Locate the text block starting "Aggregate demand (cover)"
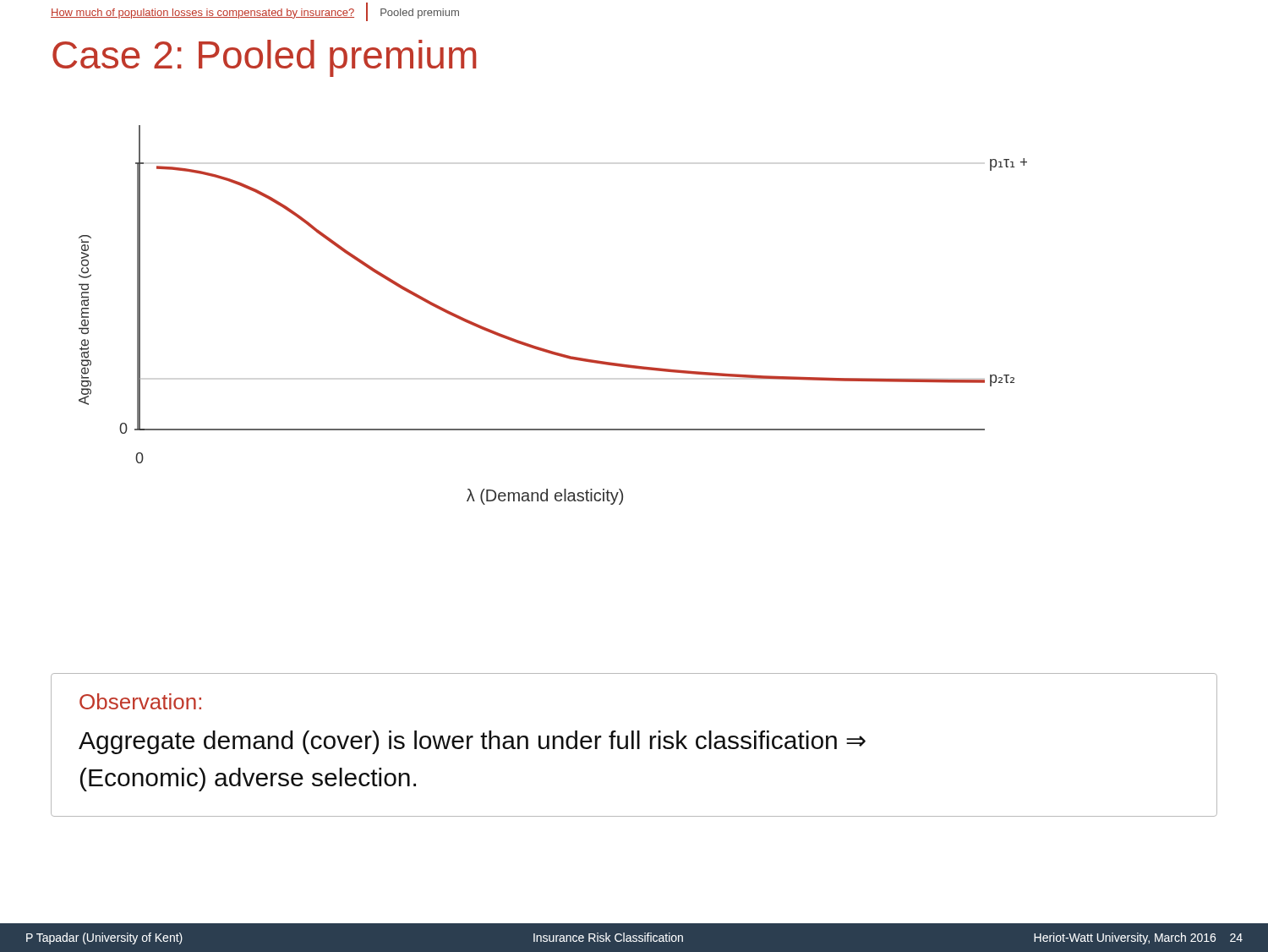Viewport: 1268px width, 952px height. pos(473,759)
